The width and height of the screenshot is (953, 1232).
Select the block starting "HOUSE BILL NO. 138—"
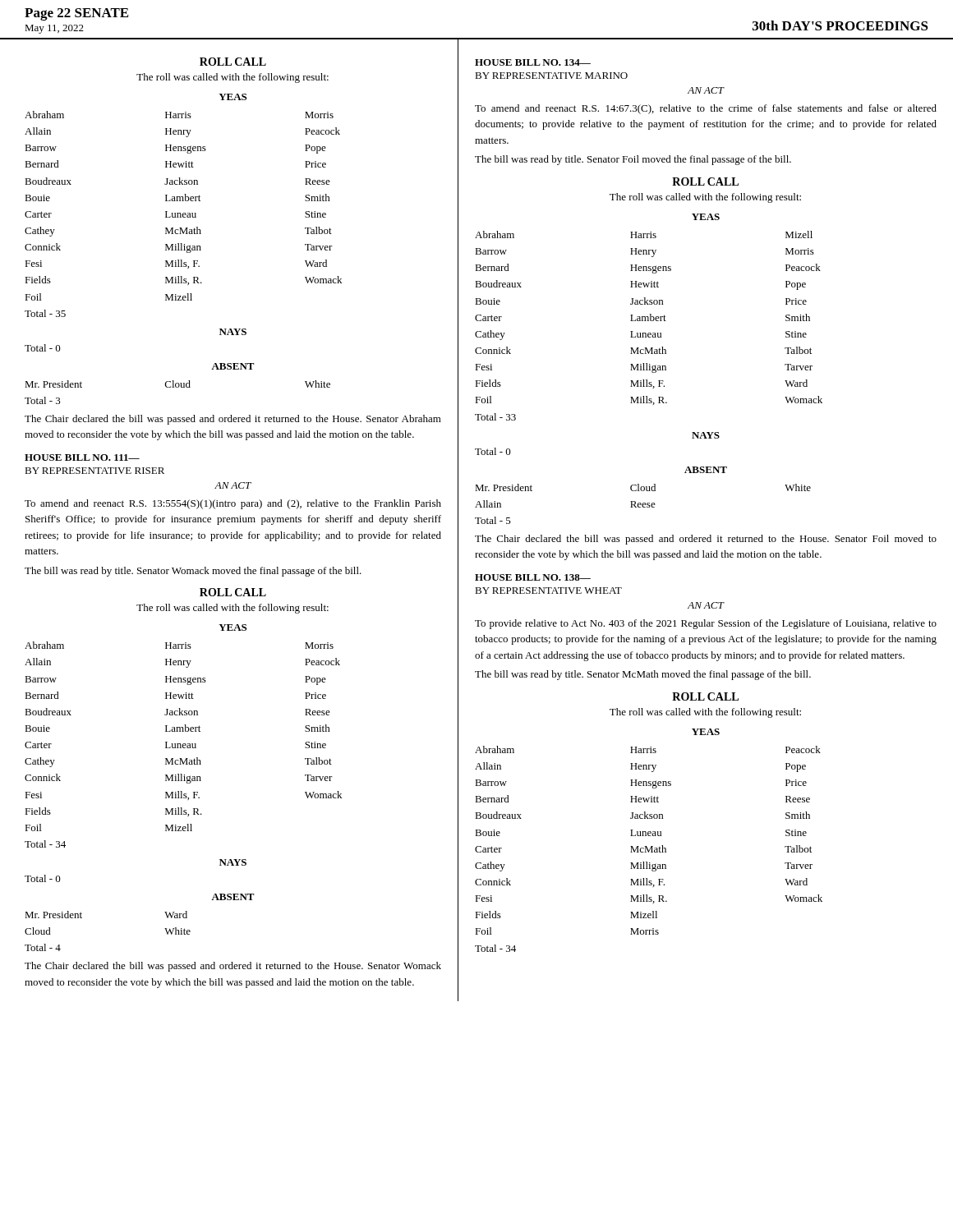(533, 577)
